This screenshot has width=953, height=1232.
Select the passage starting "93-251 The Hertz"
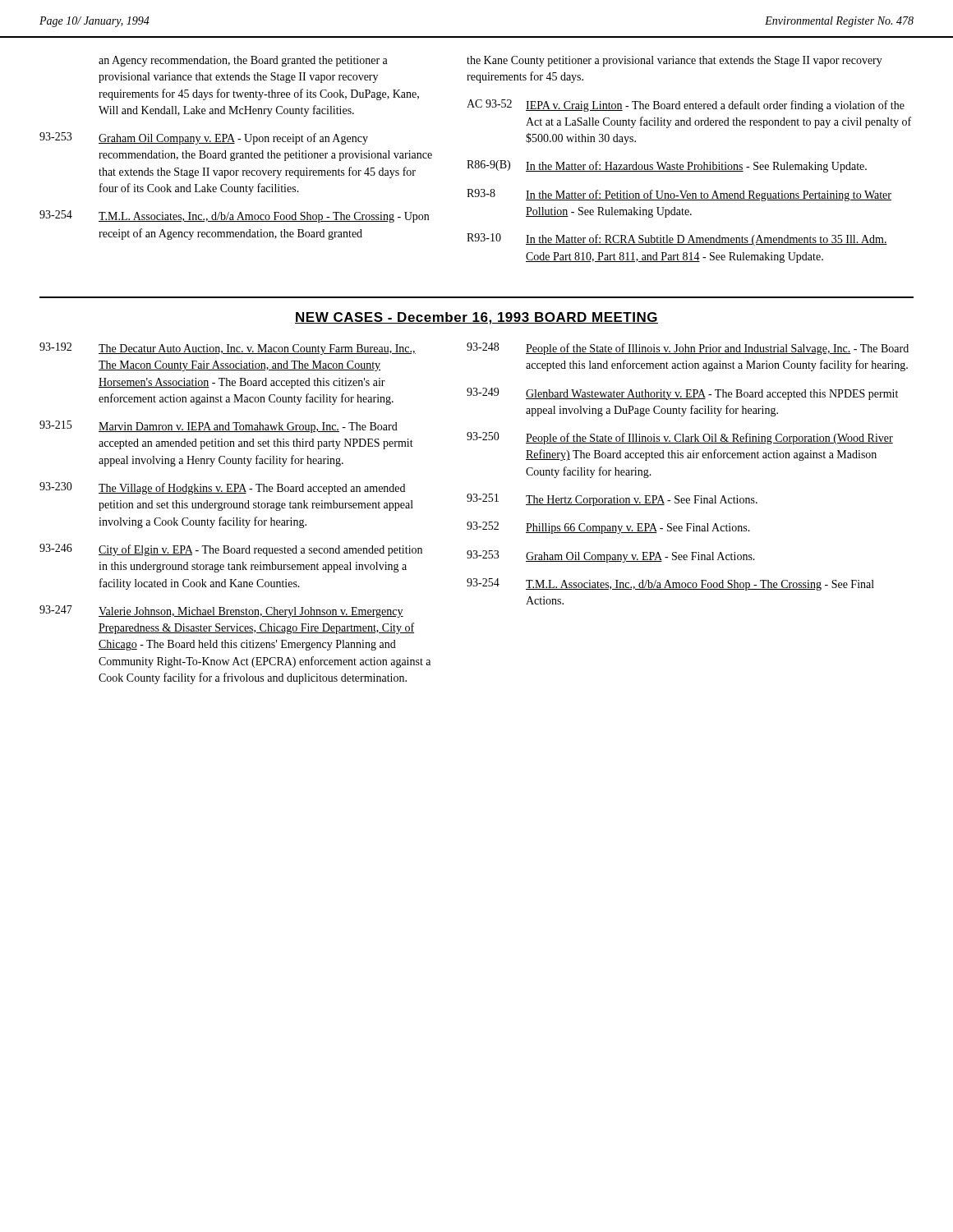point(690,500)
